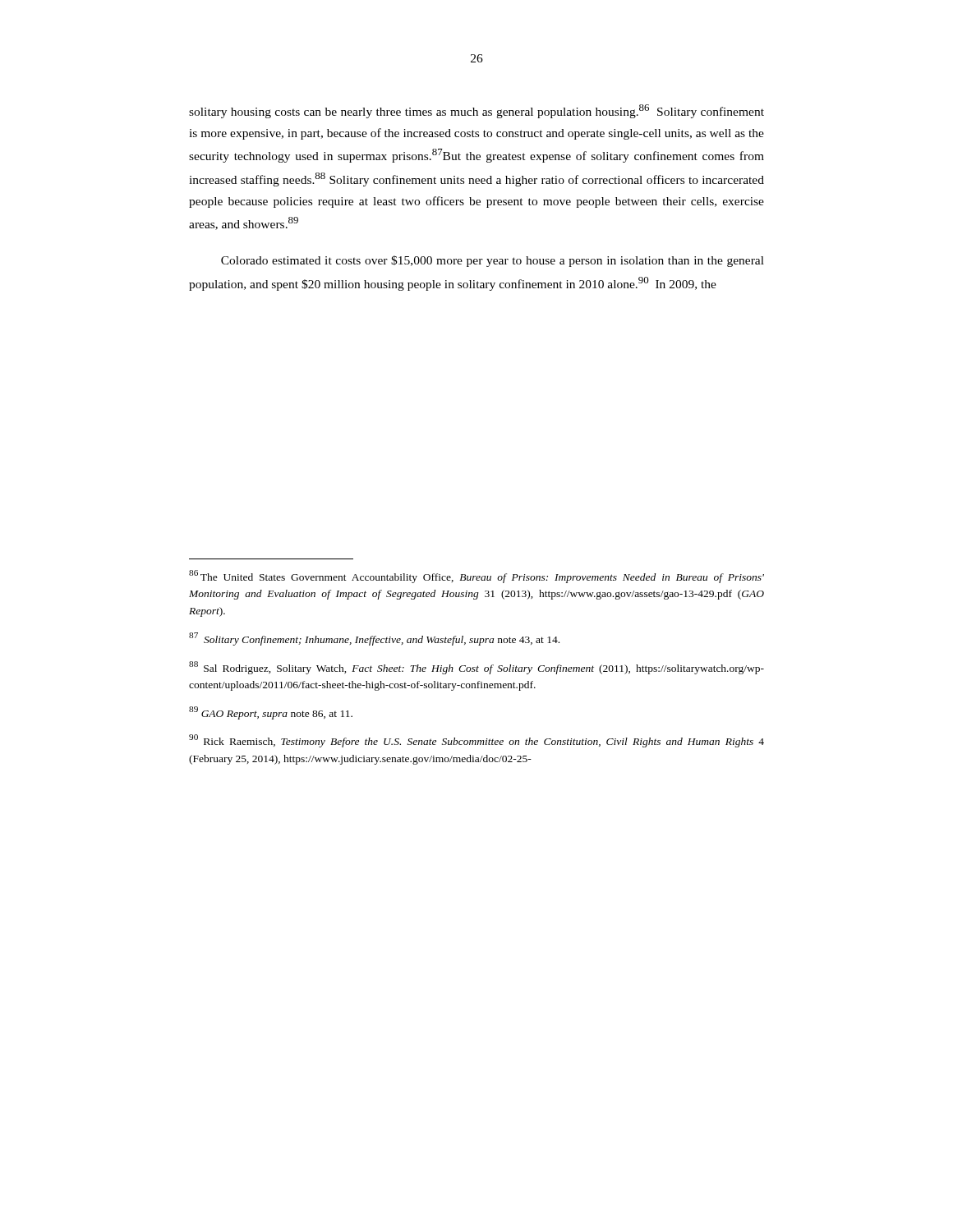
Task: Click the passage that begins "Colorado estimated it costs"
Action: [x=476, y=272]
